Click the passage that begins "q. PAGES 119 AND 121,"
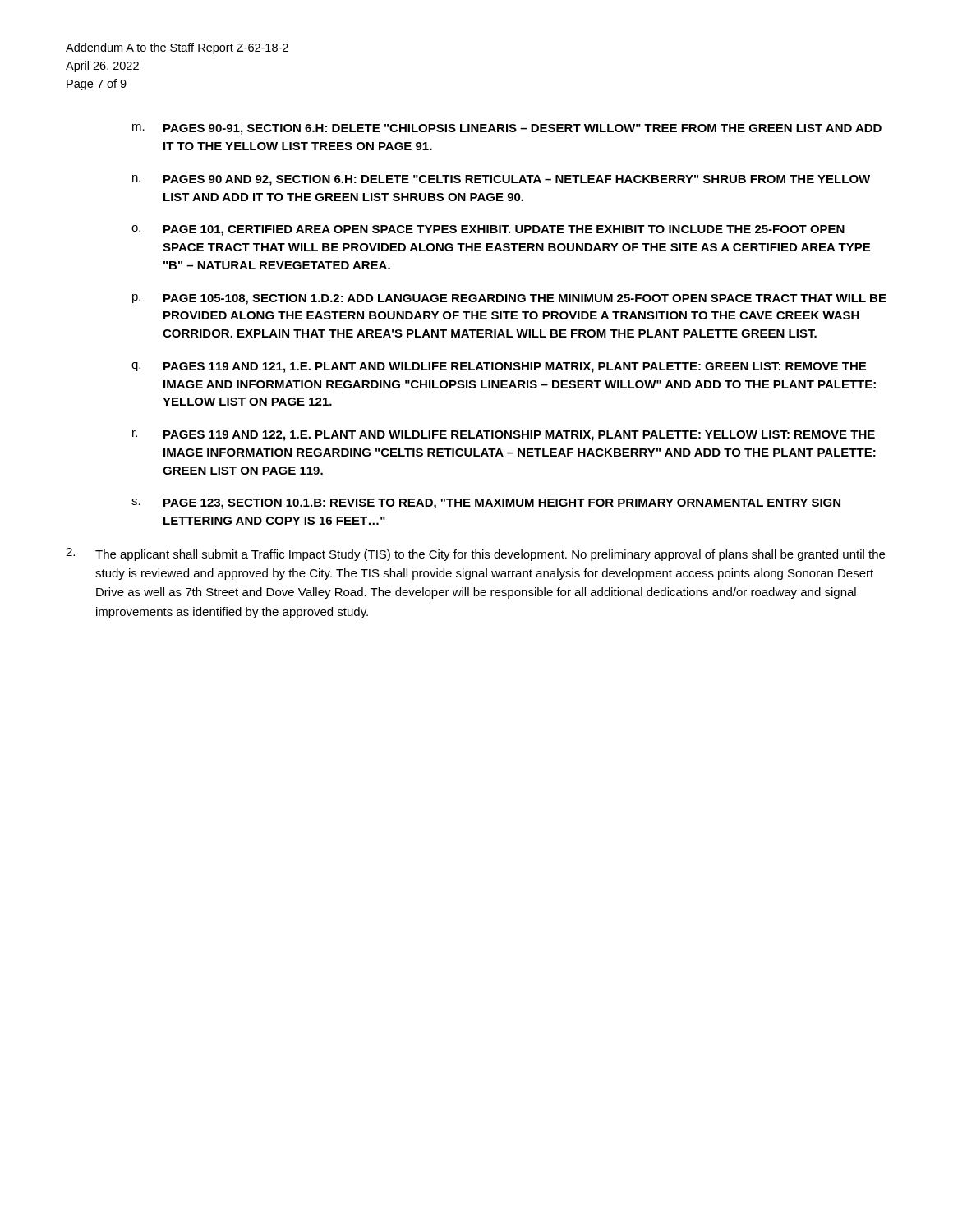This screenshot has width=953, height=1232. [x=509, y=384]
